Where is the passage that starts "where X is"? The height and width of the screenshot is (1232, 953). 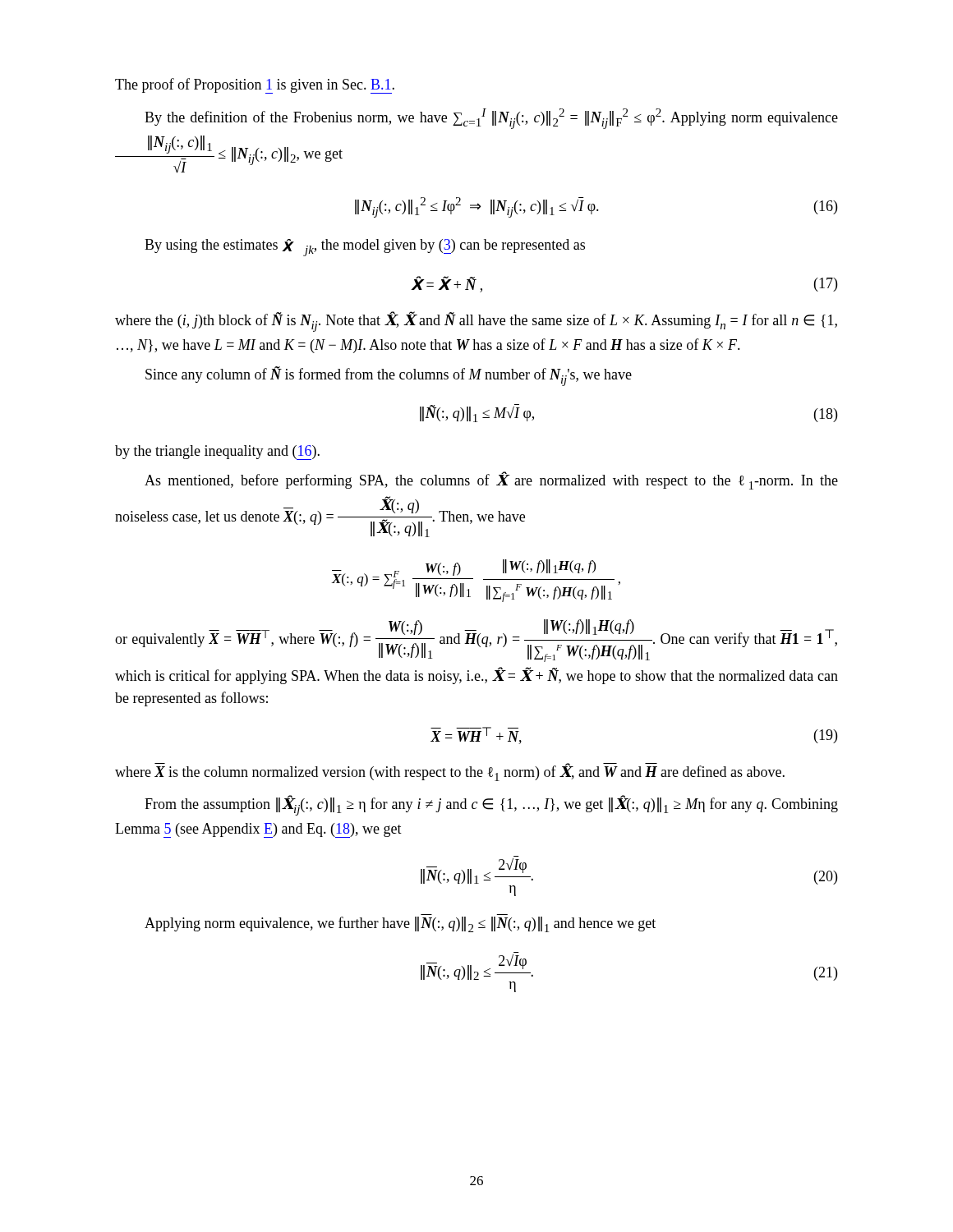(x=476, y=801)
